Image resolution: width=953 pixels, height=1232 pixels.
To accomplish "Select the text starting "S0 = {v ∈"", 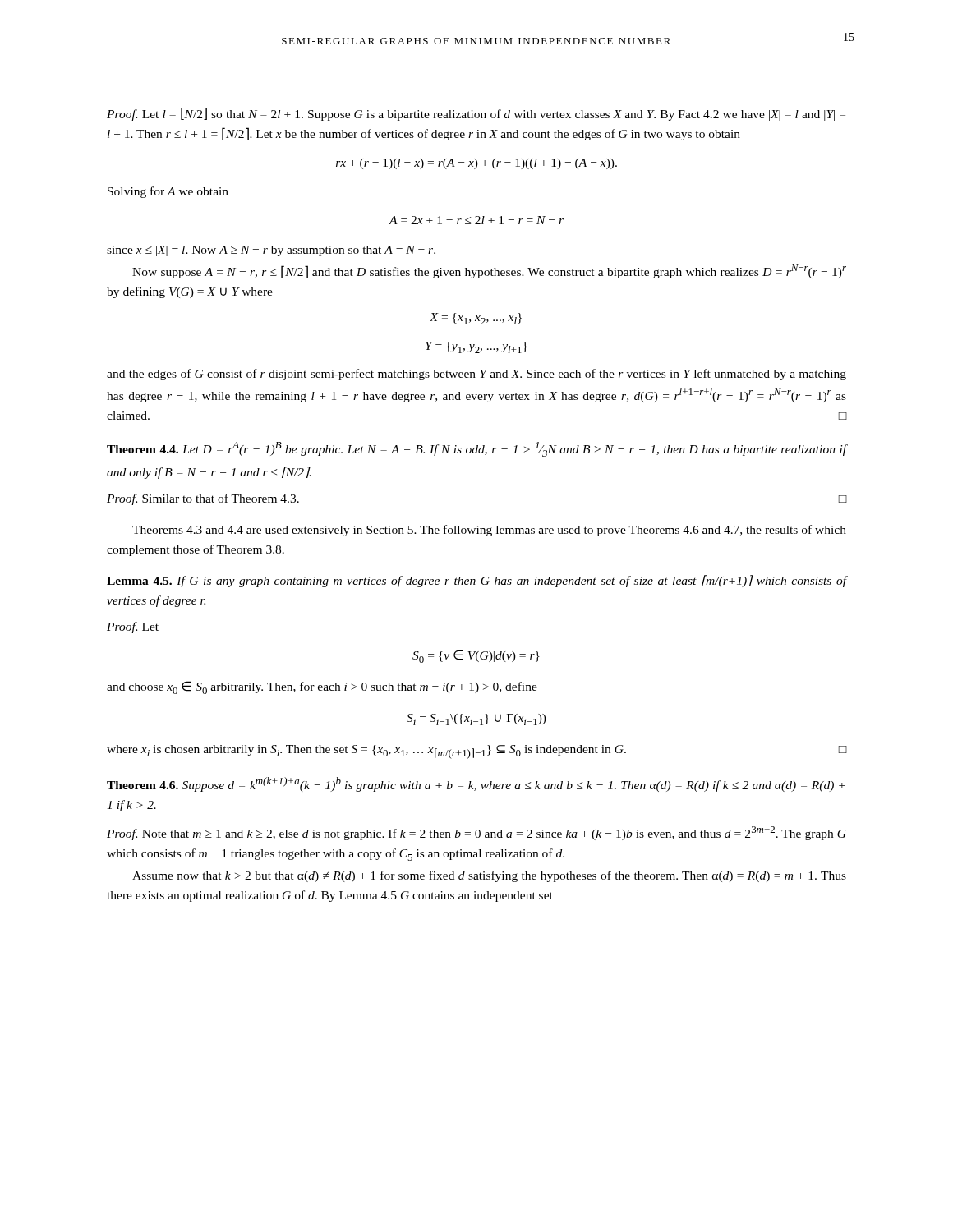I will (x=476, y=656).
